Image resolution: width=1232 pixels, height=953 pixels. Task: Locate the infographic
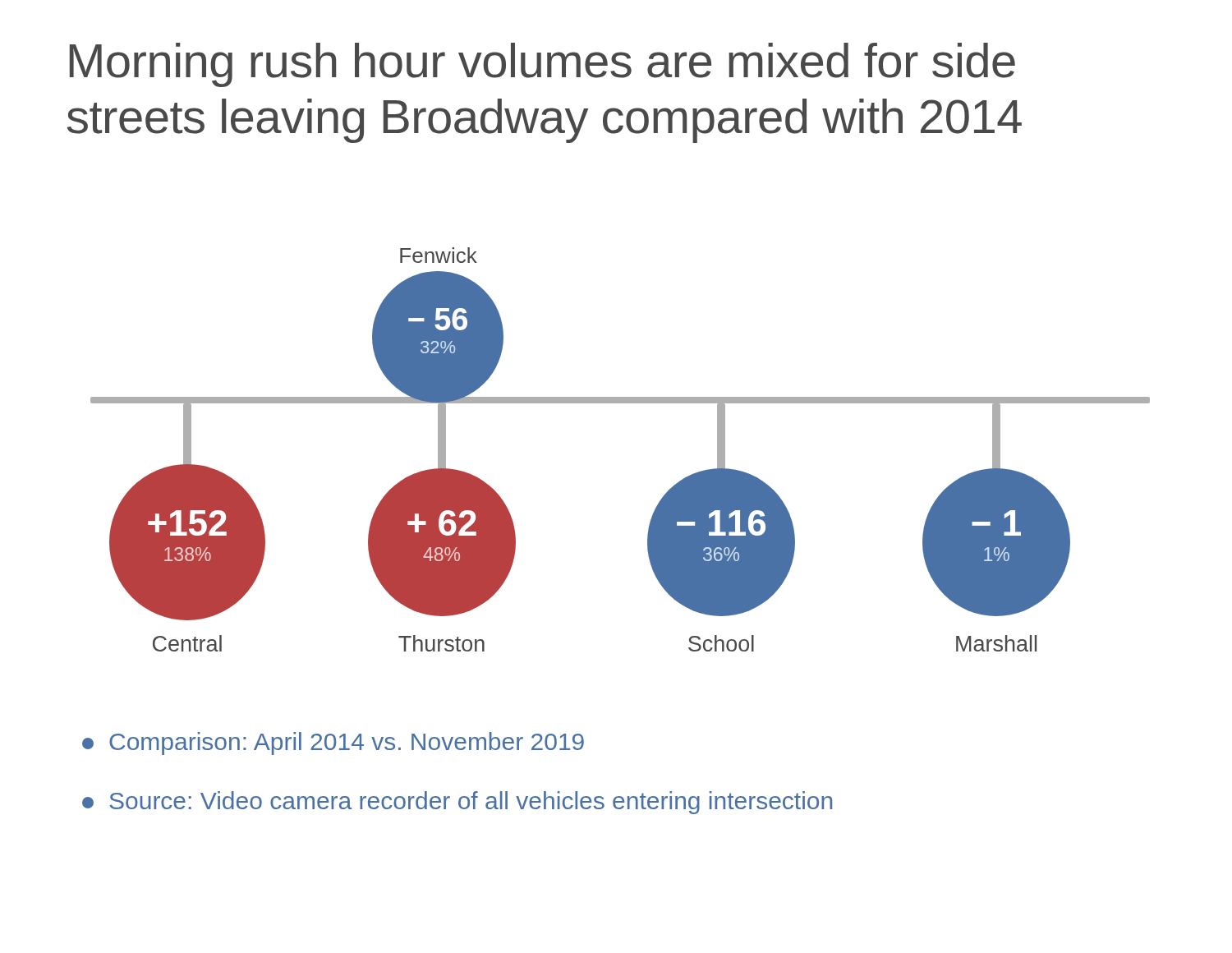616,431
